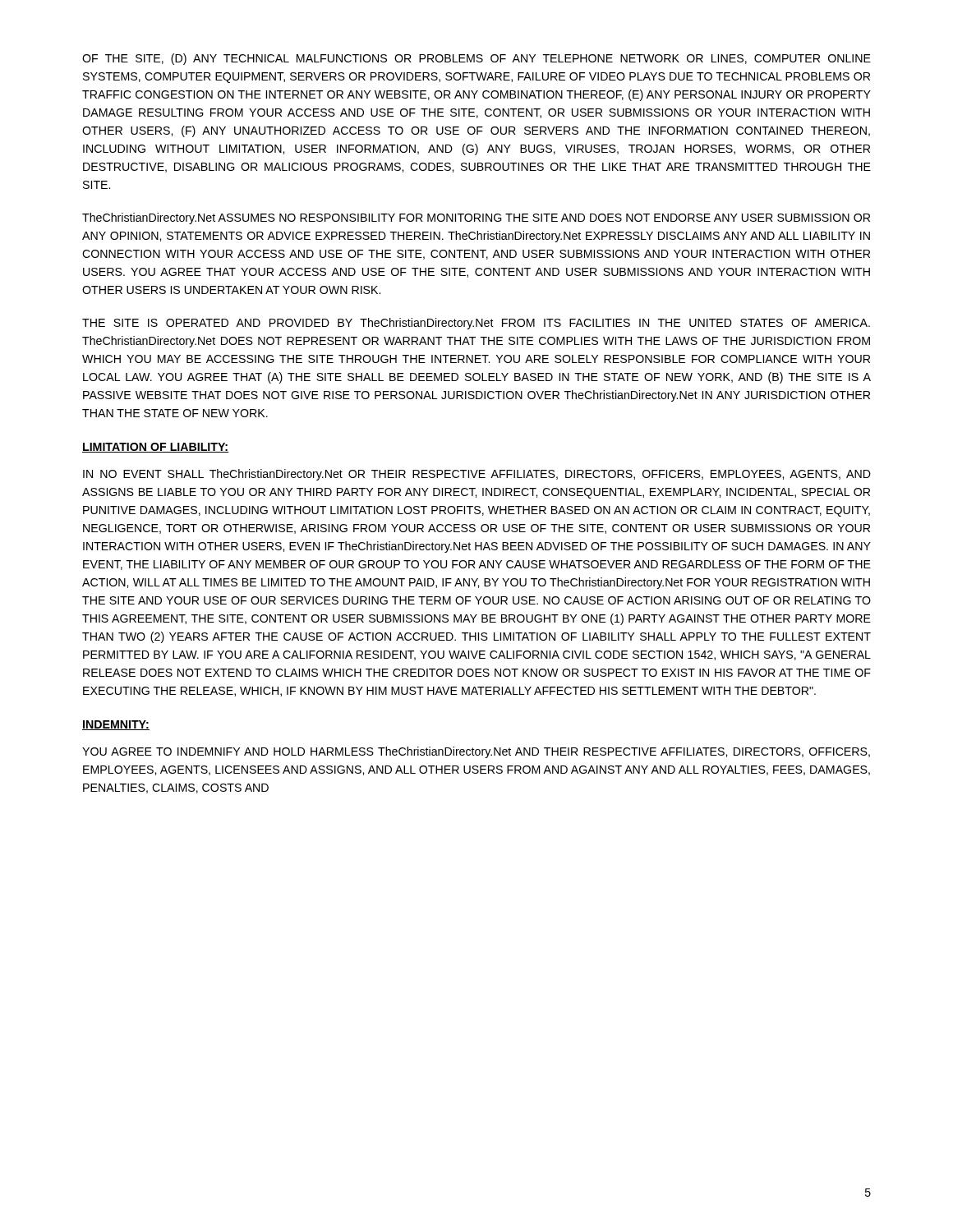
Task: Navigate to the element starting "OF THE SITE, (D) ANY TECHNICAL"
Action: click(x=476, y=122)
